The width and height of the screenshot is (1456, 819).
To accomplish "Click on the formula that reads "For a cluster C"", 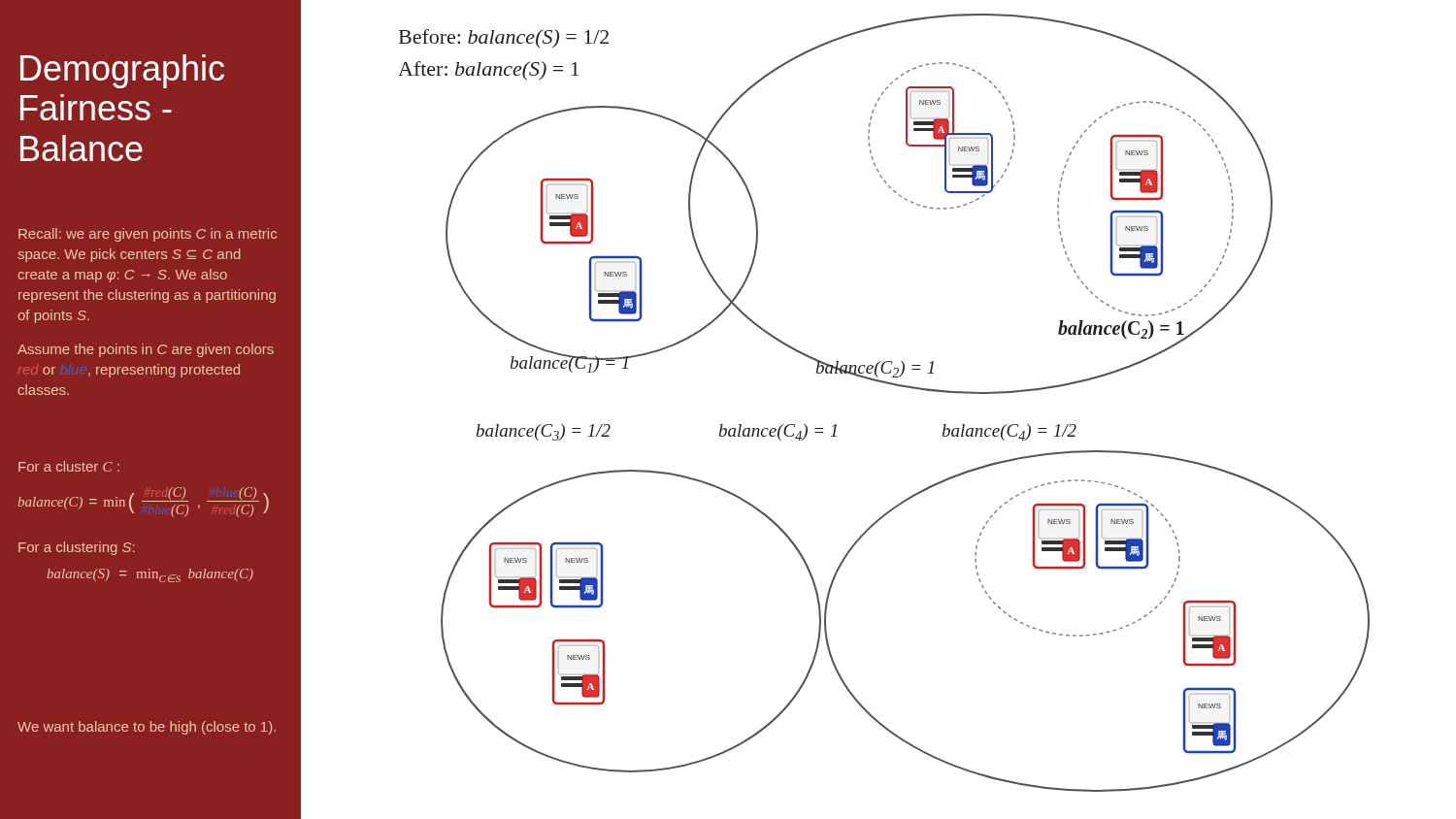I will (69, 466).
